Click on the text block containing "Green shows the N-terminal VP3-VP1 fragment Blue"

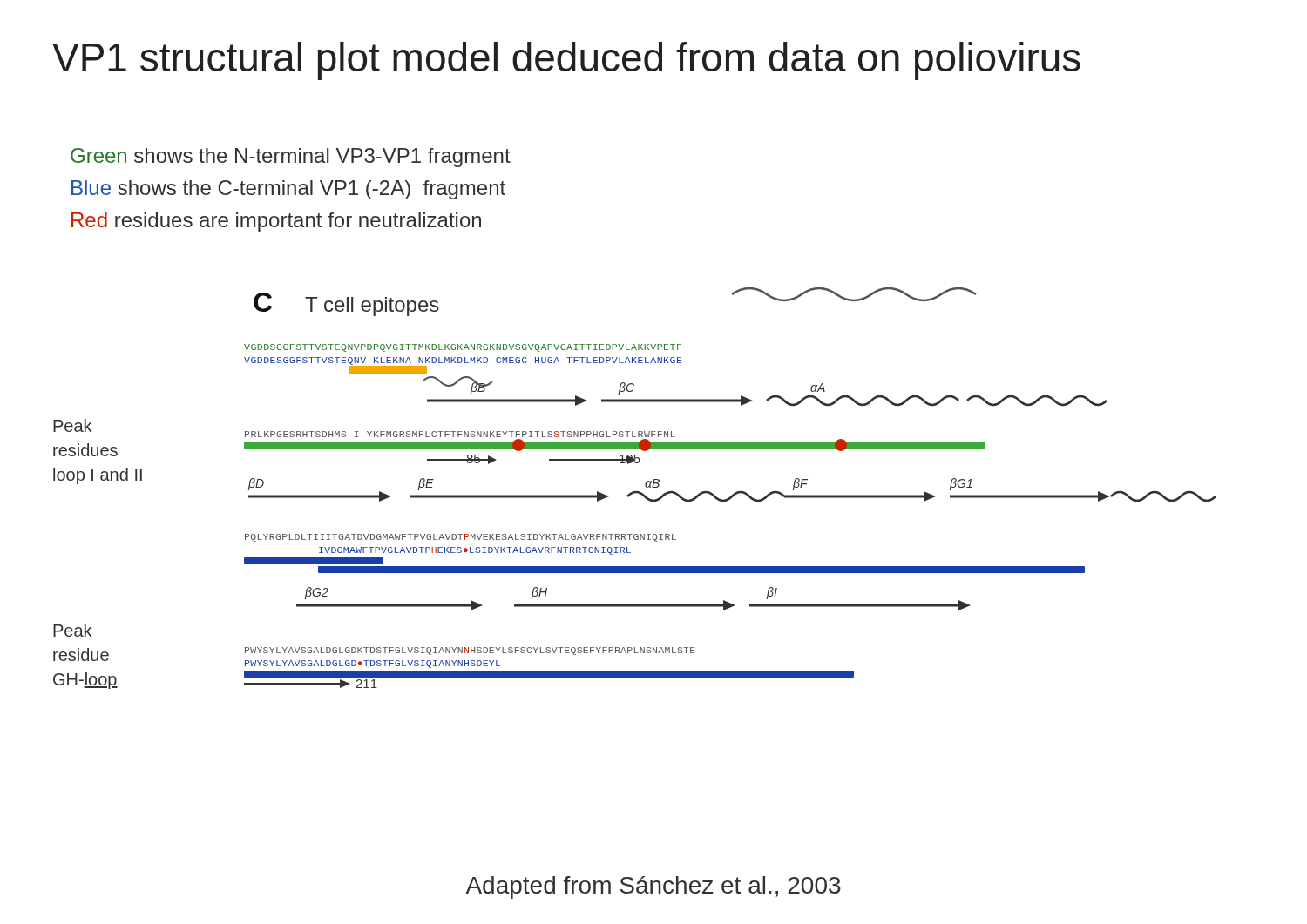(290, 188)
